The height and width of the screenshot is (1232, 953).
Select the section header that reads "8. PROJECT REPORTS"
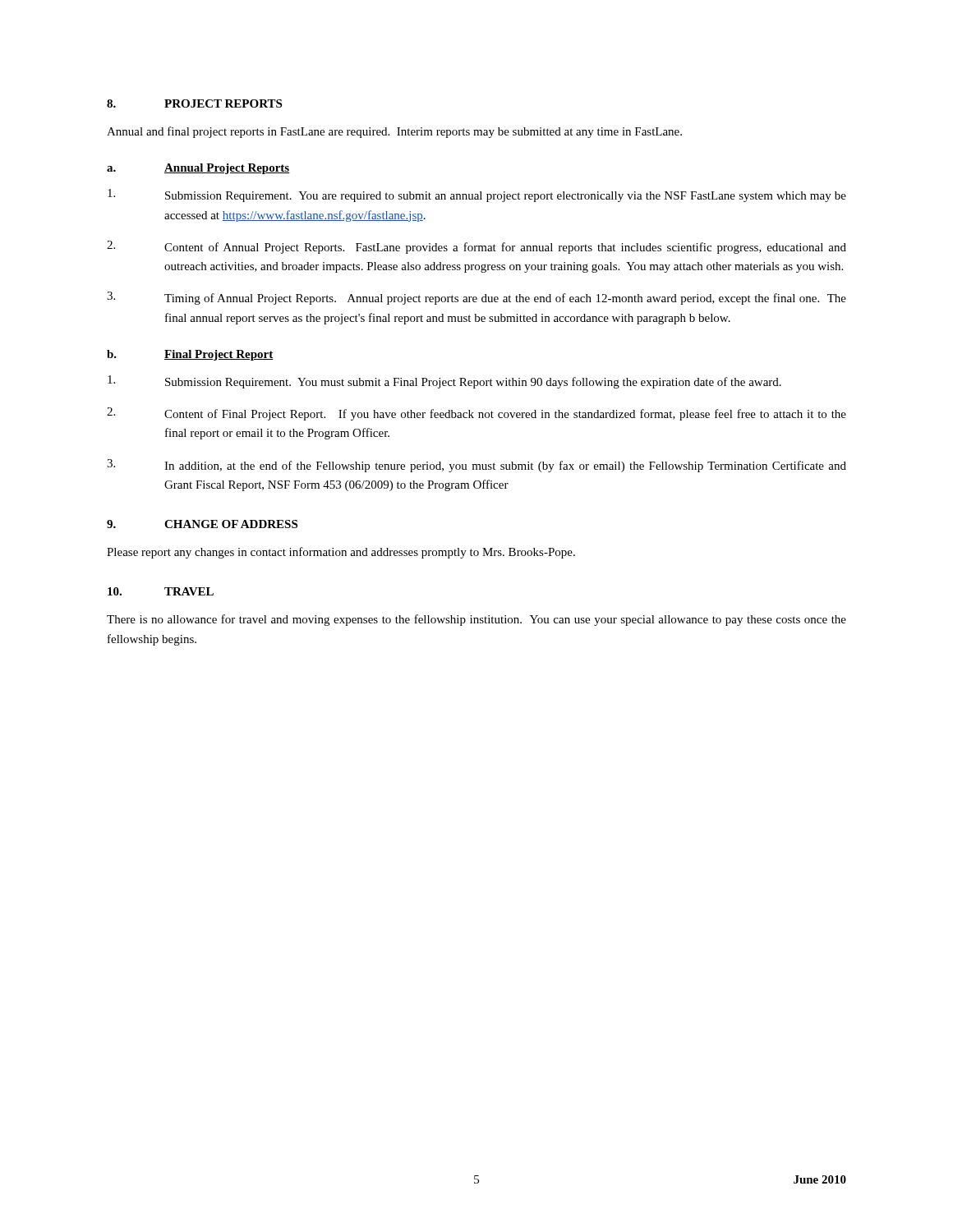pos(195,104)
